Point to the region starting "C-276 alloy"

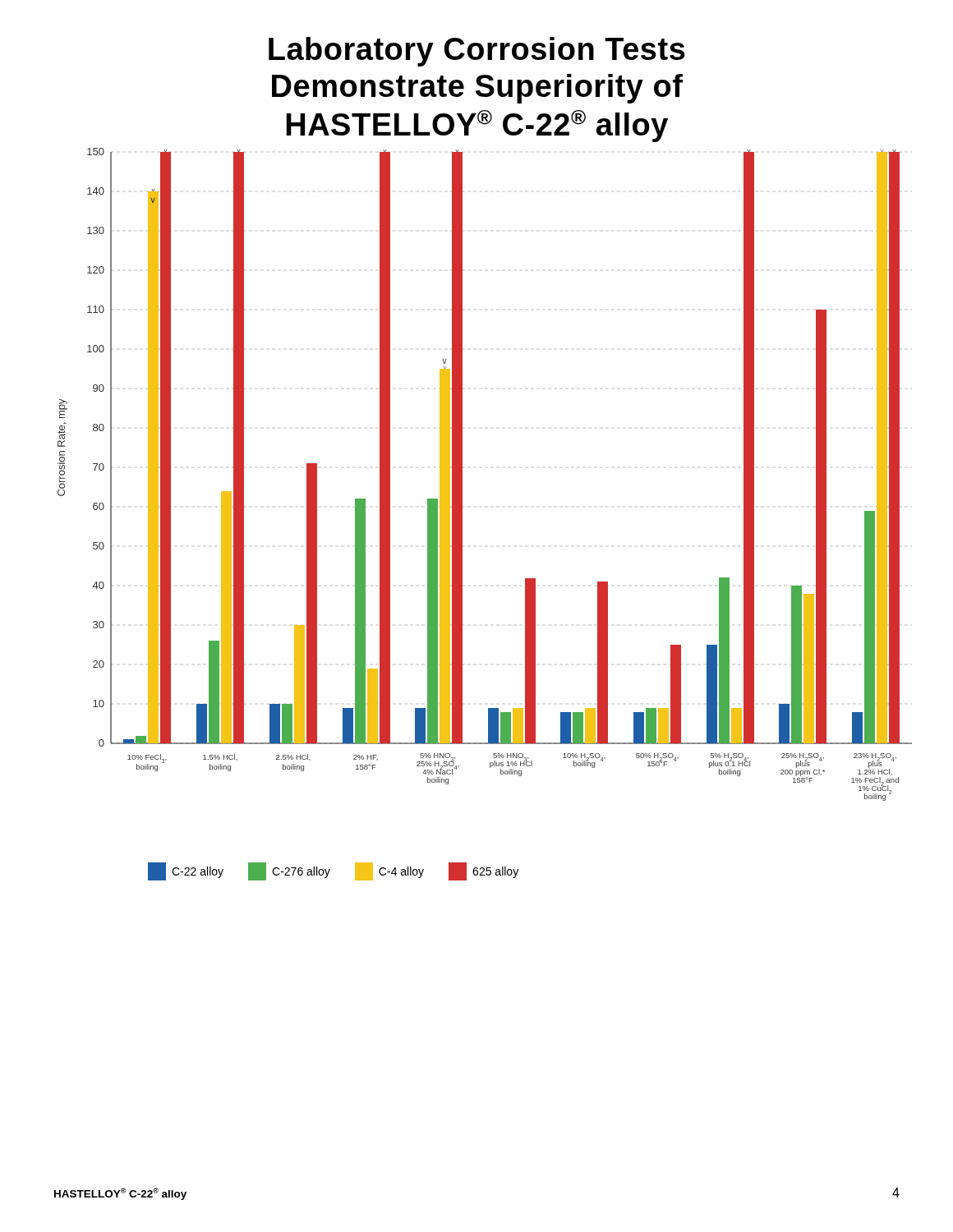pyautogui.click(x=289, y=871)
